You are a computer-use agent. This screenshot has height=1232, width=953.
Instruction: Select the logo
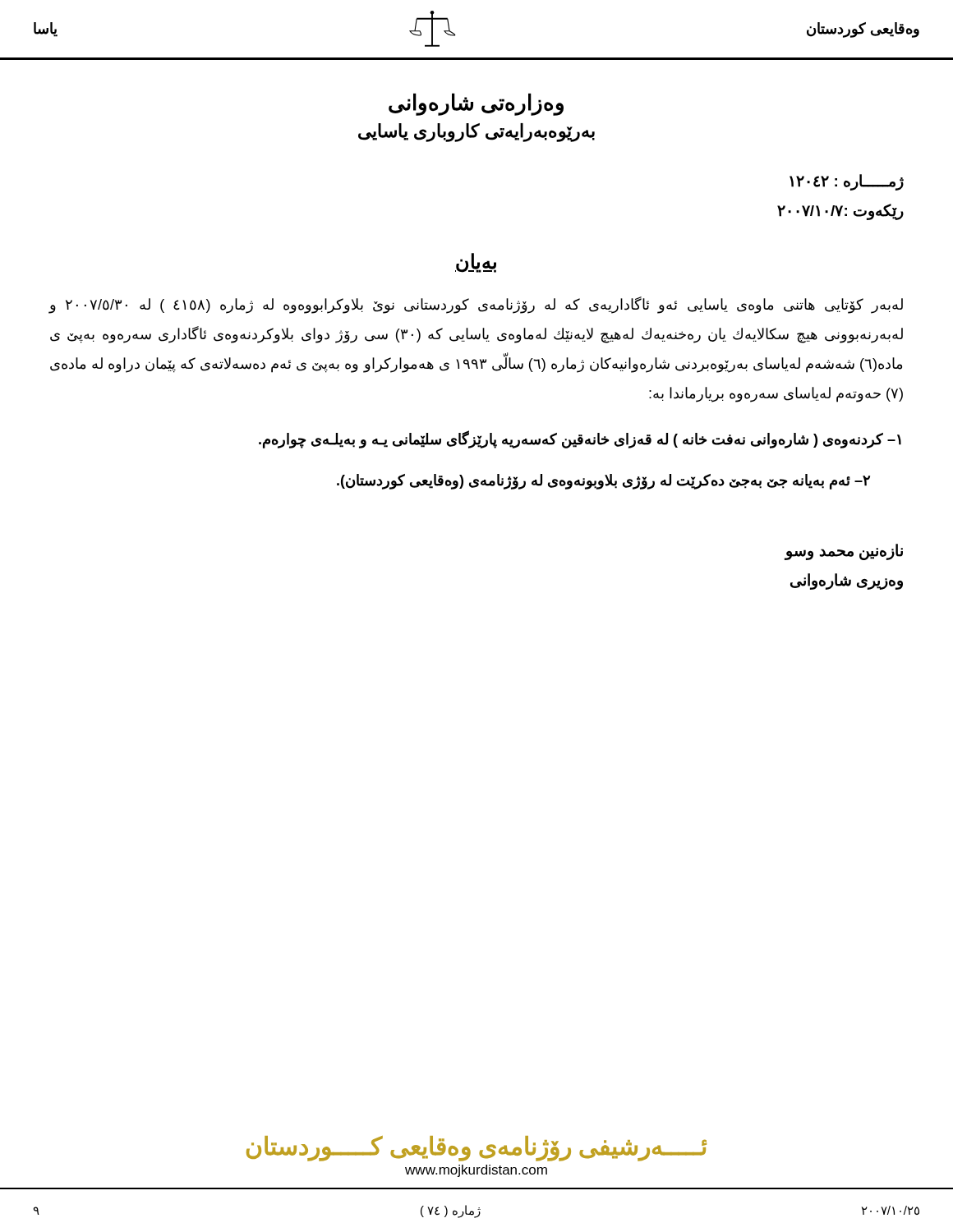click(476, 1155)
